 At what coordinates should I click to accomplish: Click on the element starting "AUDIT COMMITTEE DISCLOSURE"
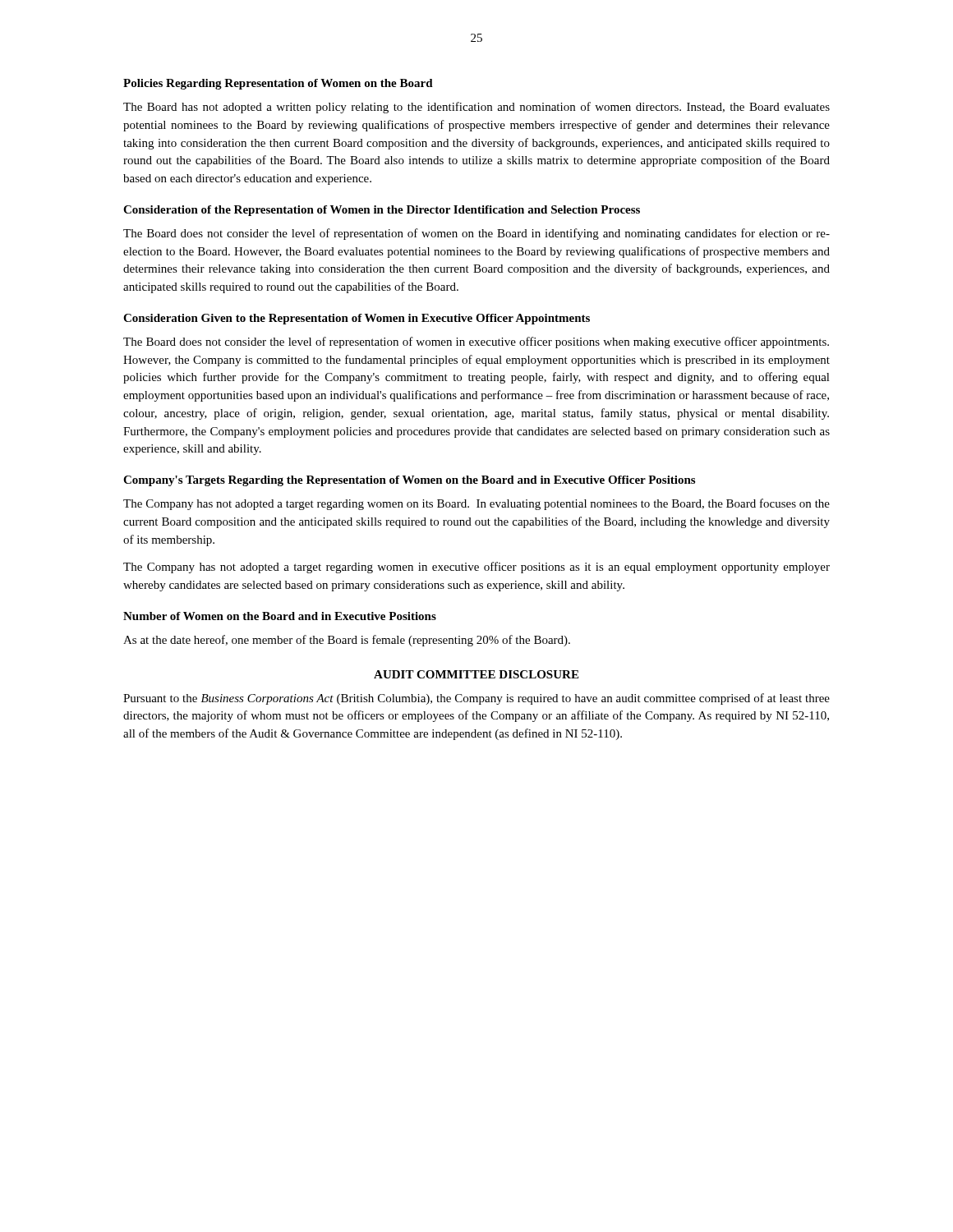[476, 674]
